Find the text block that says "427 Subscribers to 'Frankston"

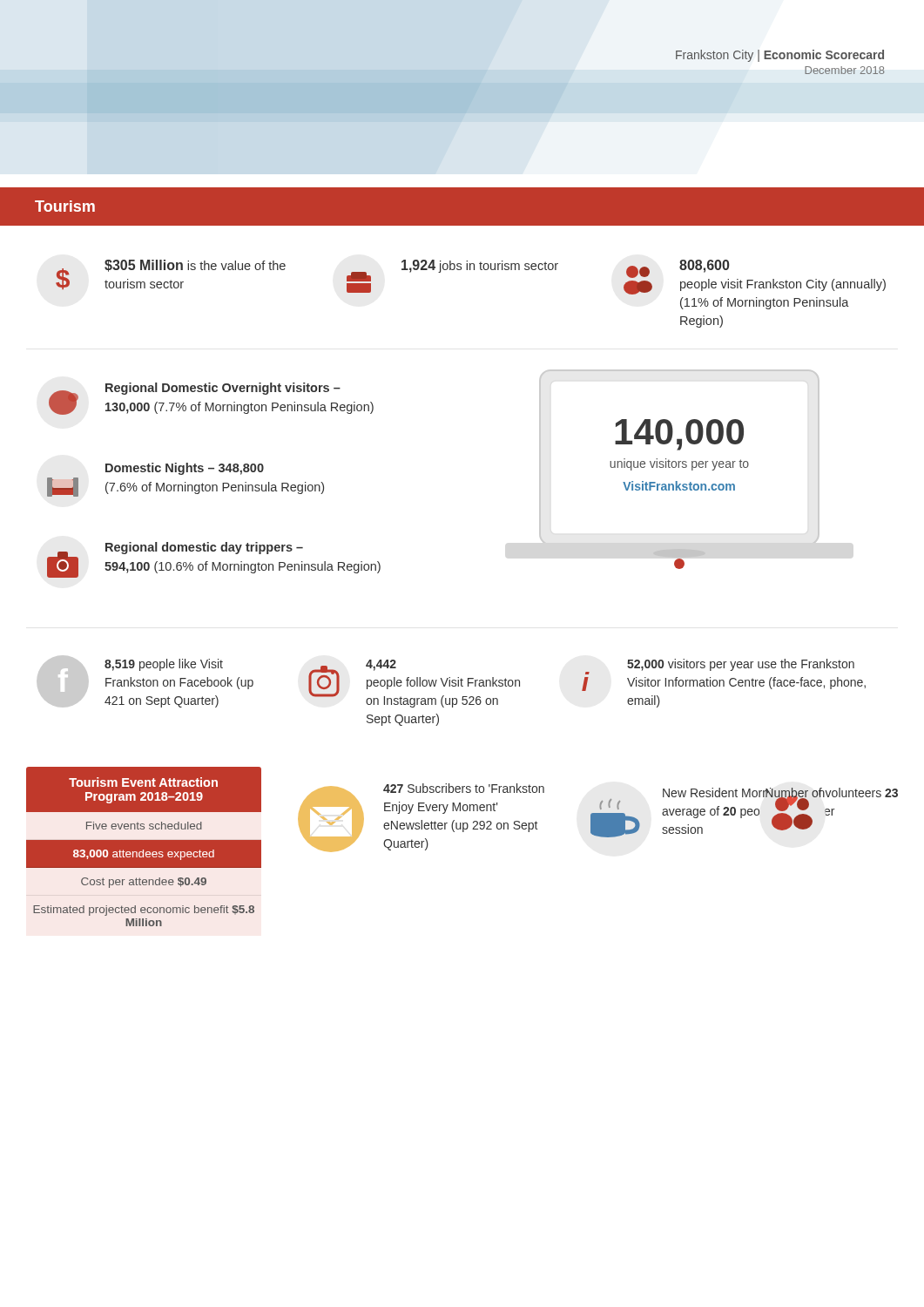[464, 816]
